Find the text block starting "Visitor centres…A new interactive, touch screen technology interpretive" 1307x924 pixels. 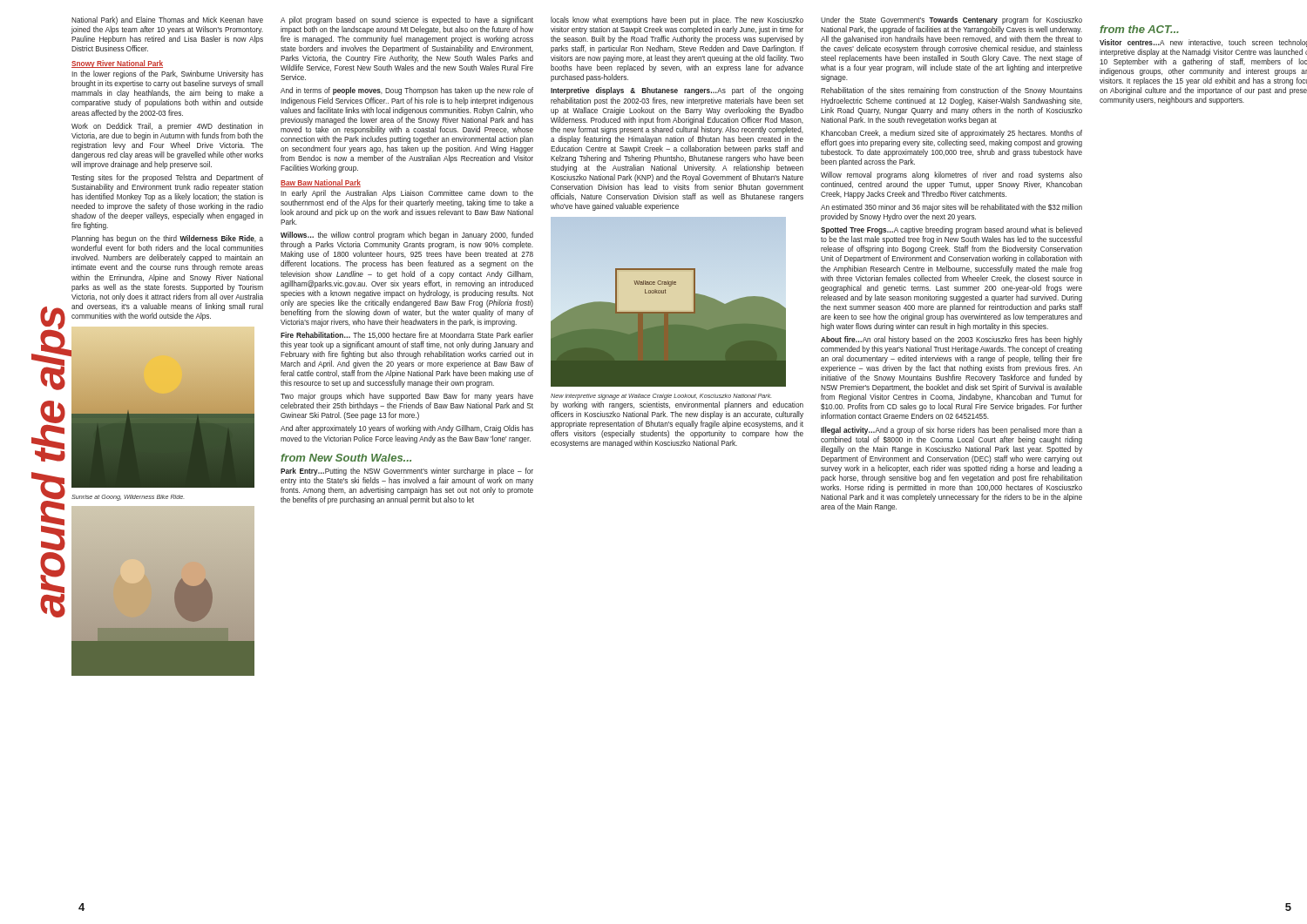click(1203, 72)
